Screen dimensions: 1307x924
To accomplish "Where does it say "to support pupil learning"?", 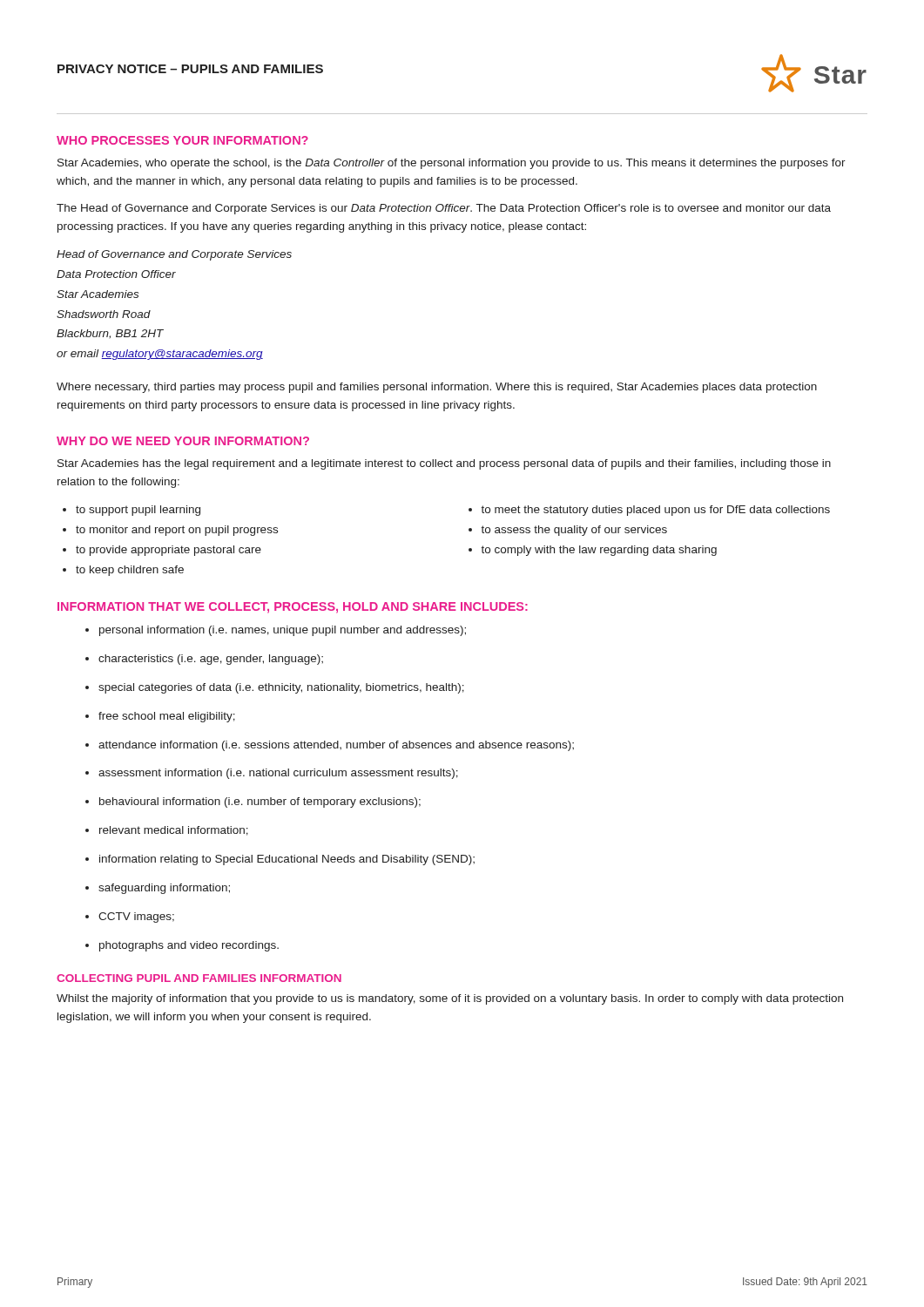I will 132,511.
